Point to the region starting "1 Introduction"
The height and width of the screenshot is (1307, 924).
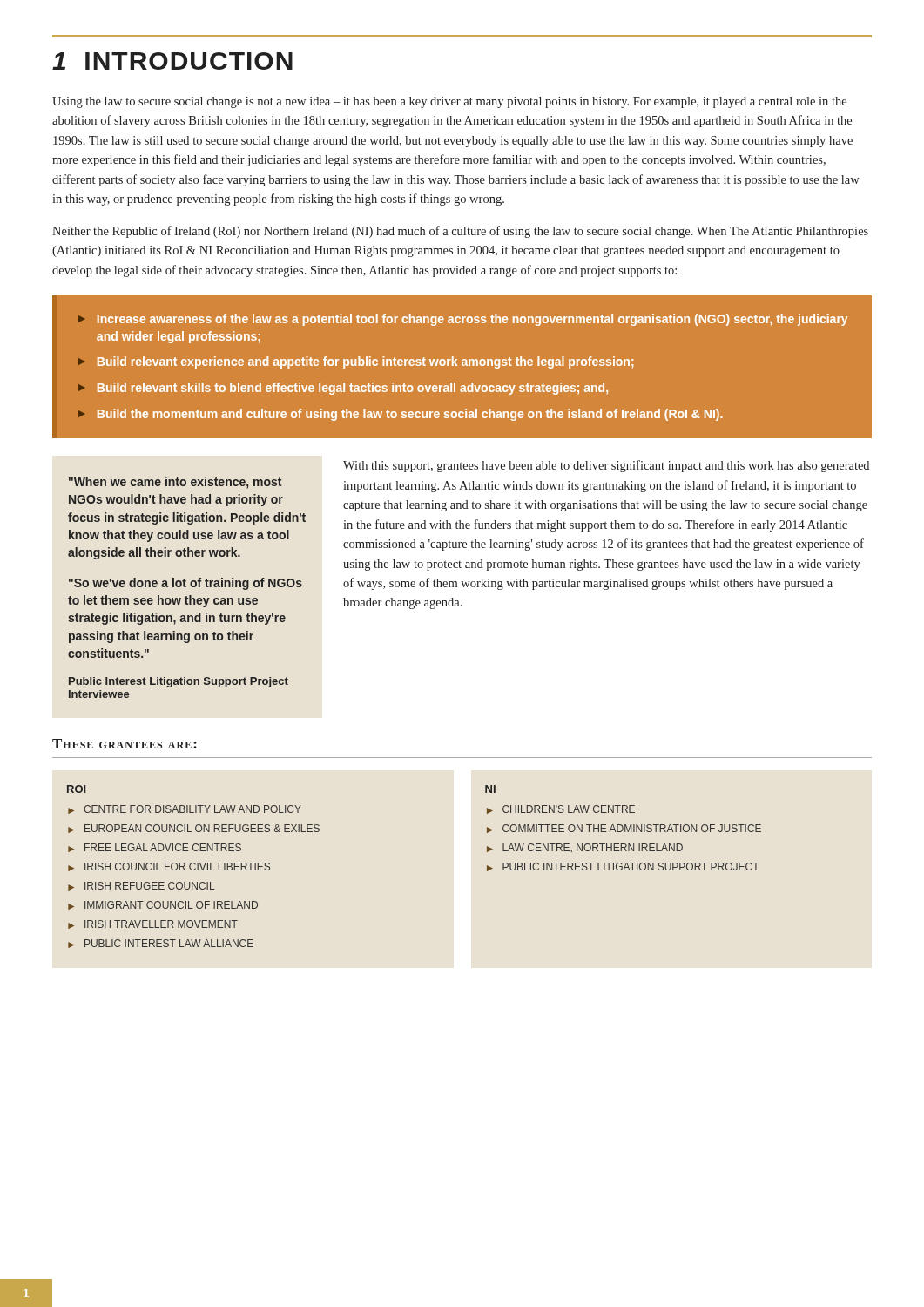[x=172, y=61]
